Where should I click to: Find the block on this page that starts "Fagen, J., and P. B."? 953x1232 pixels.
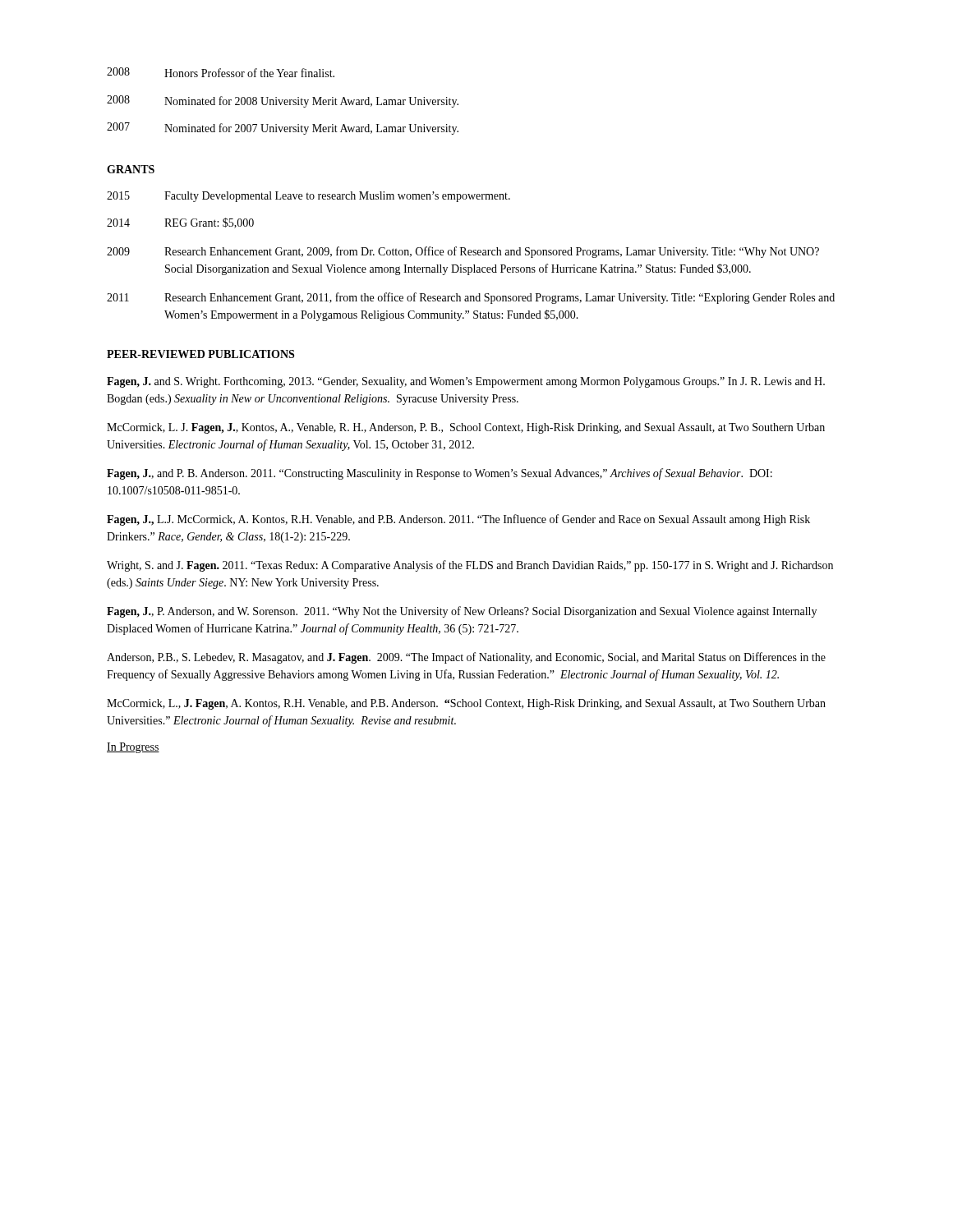pos(440,482)
